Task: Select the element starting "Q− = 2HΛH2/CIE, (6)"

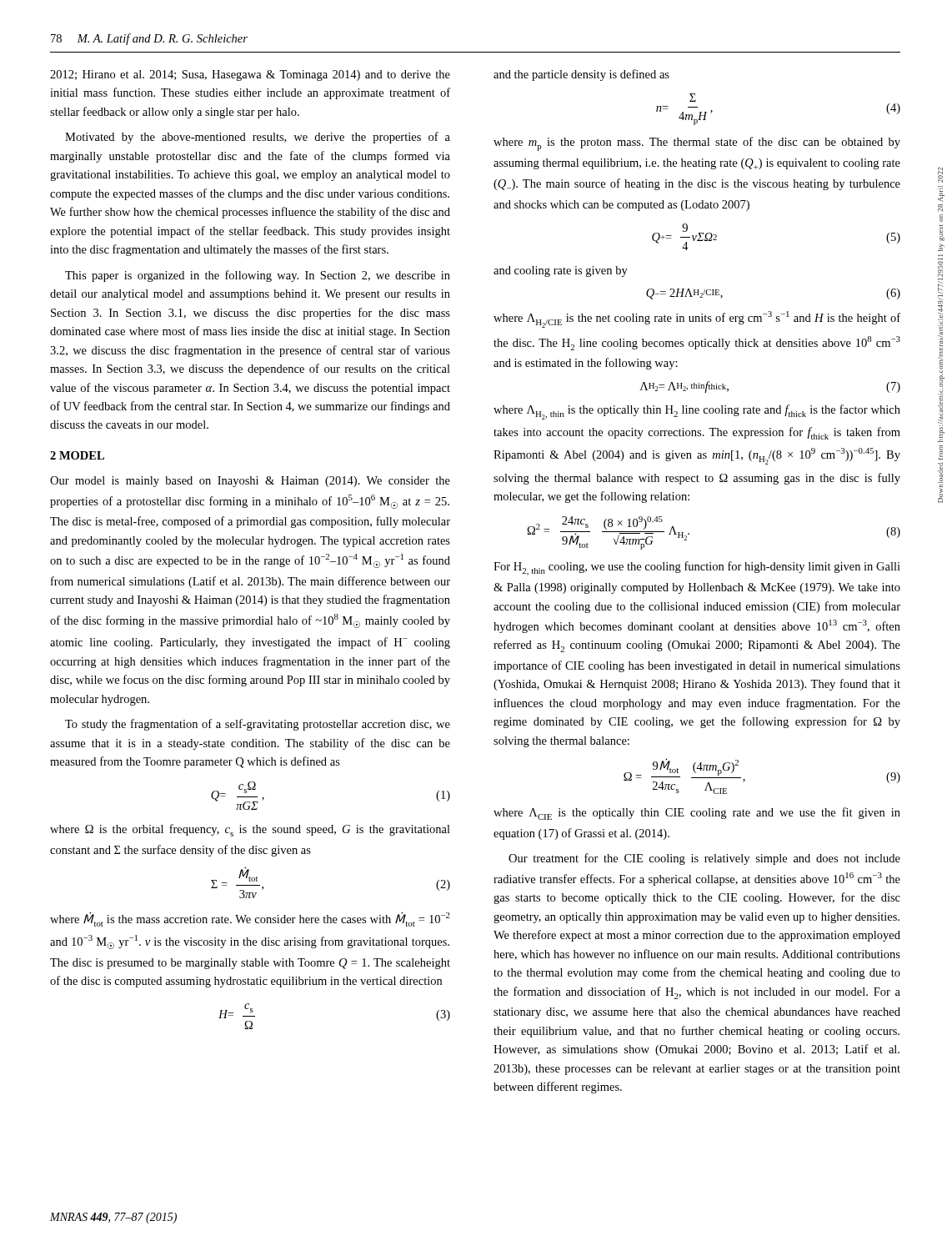Action: pos(697,293)
